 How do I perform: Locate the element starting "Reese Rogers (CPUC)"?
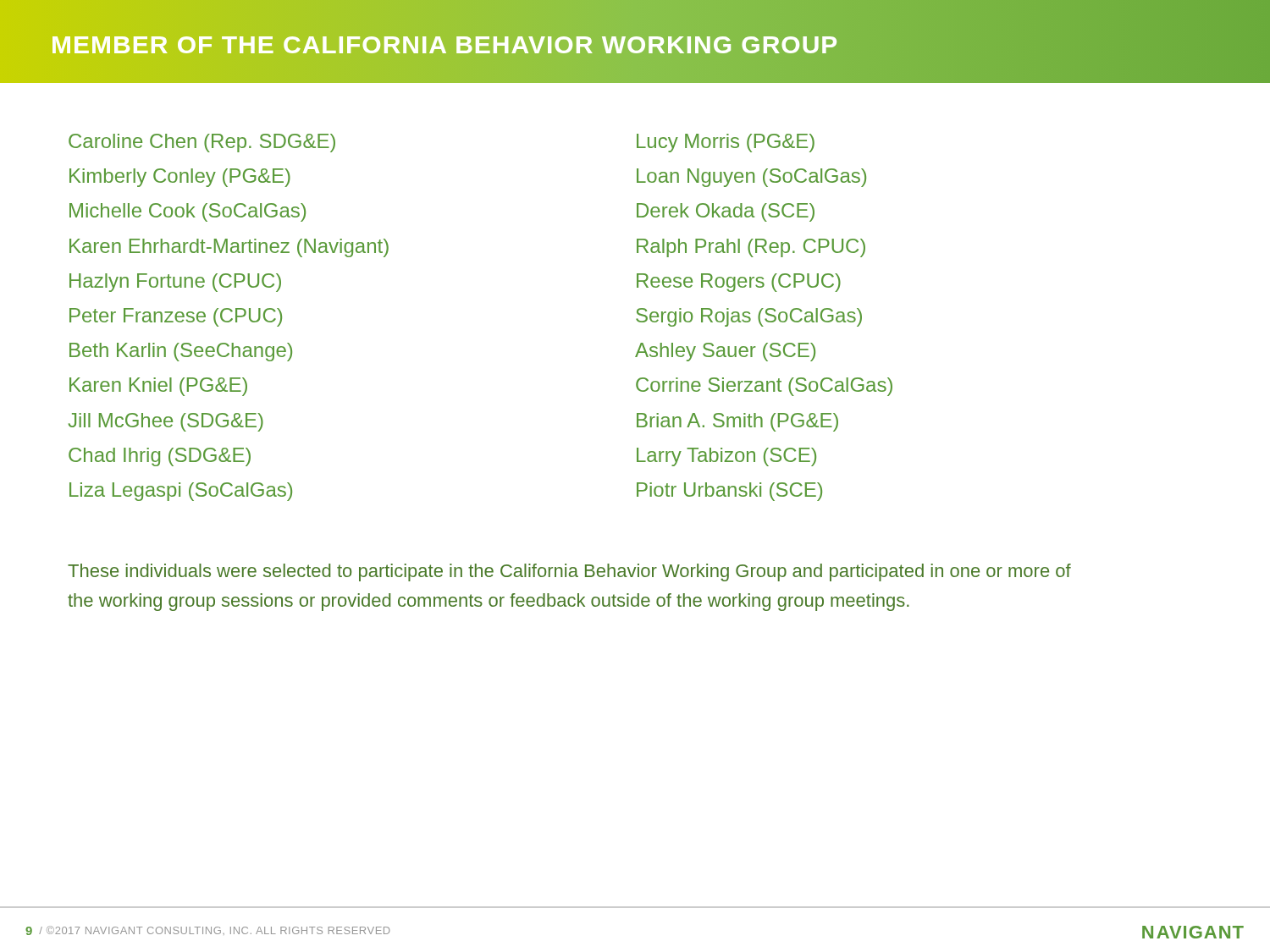point(738,280)
